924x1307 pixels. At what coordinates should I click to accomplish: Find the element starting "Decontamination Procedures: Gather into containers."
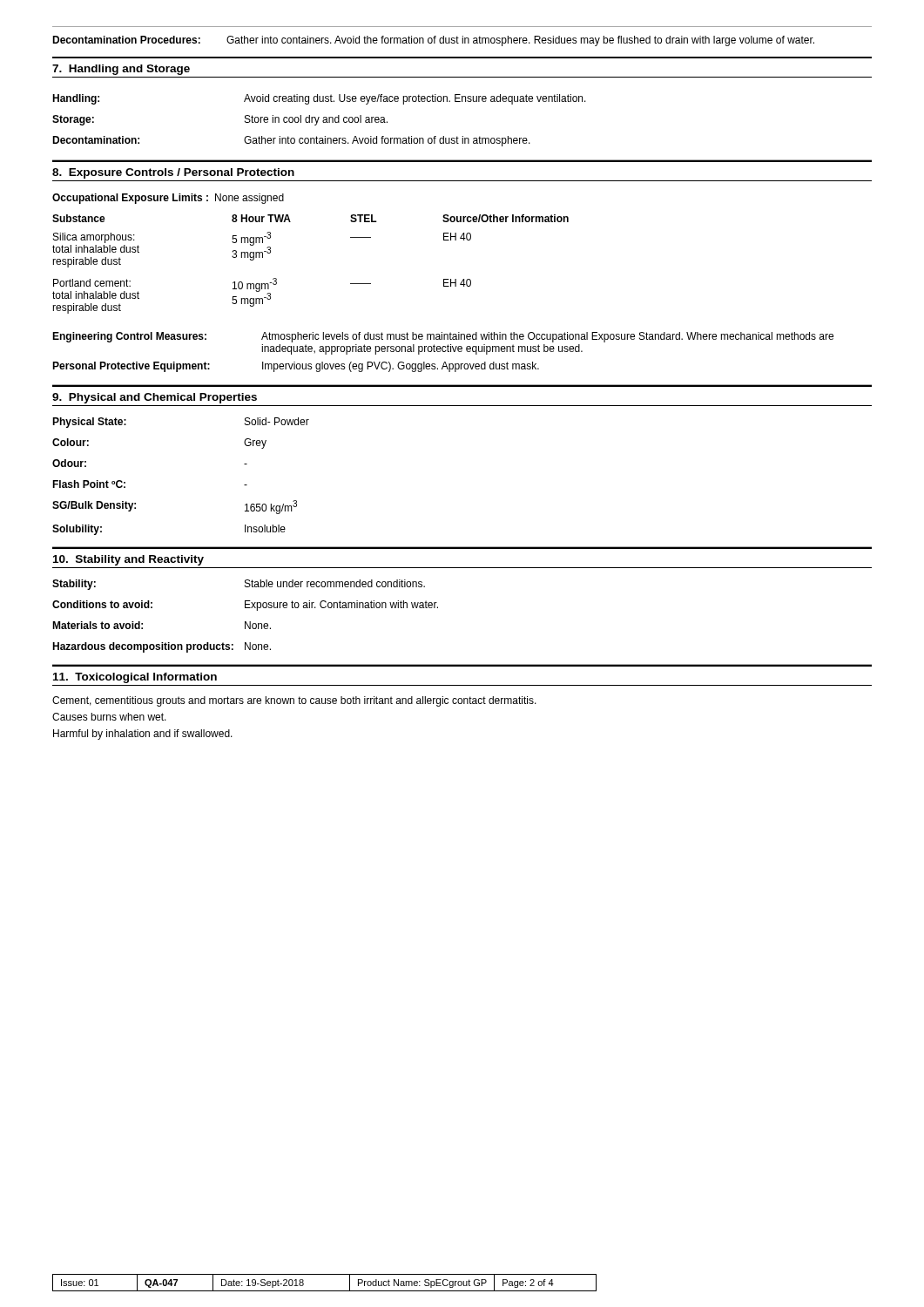[462, 40]
